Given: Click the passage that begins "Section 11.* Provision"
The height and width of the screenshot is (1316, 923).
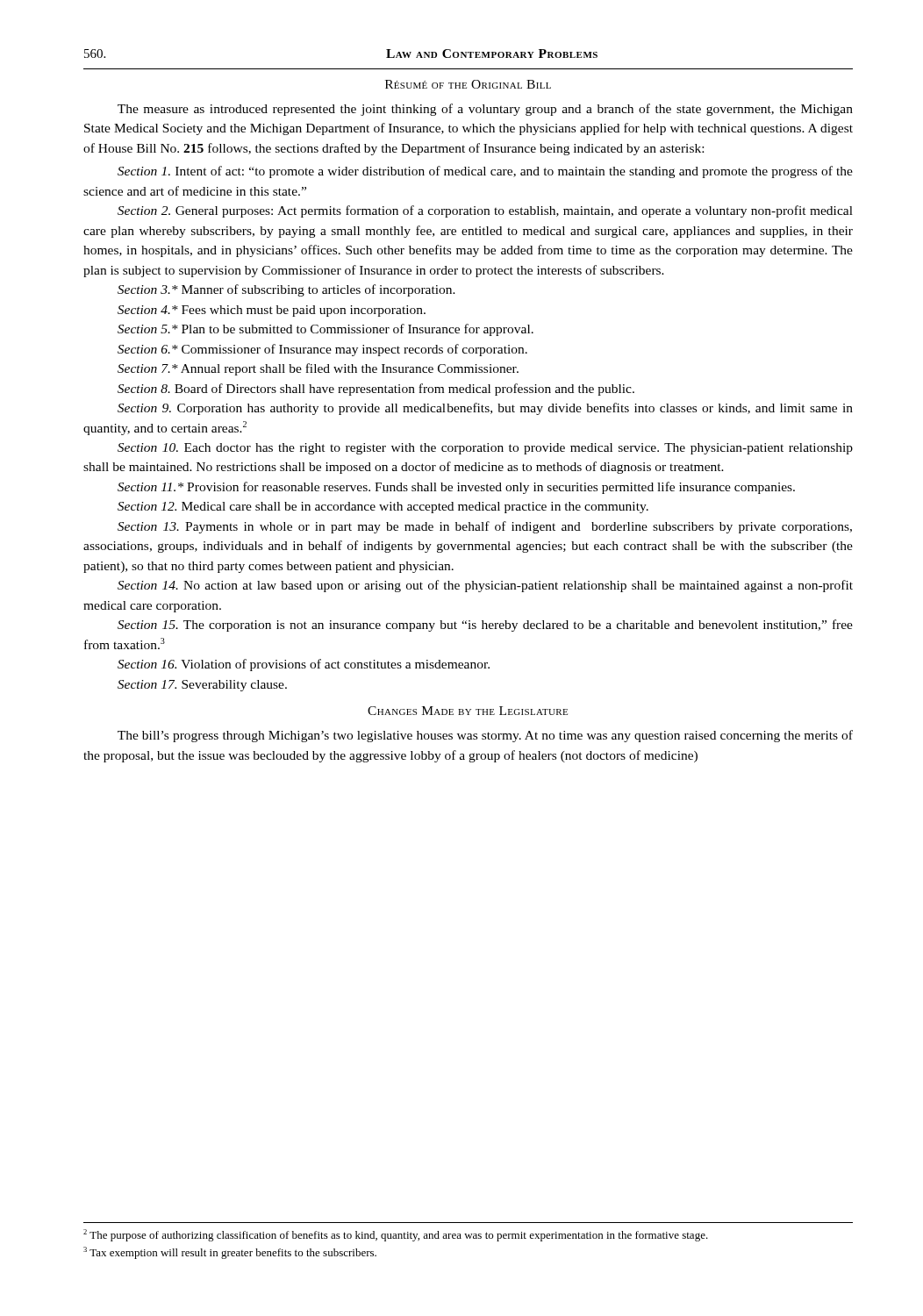Looking at the screenshot, I should [x=457, y=486].
